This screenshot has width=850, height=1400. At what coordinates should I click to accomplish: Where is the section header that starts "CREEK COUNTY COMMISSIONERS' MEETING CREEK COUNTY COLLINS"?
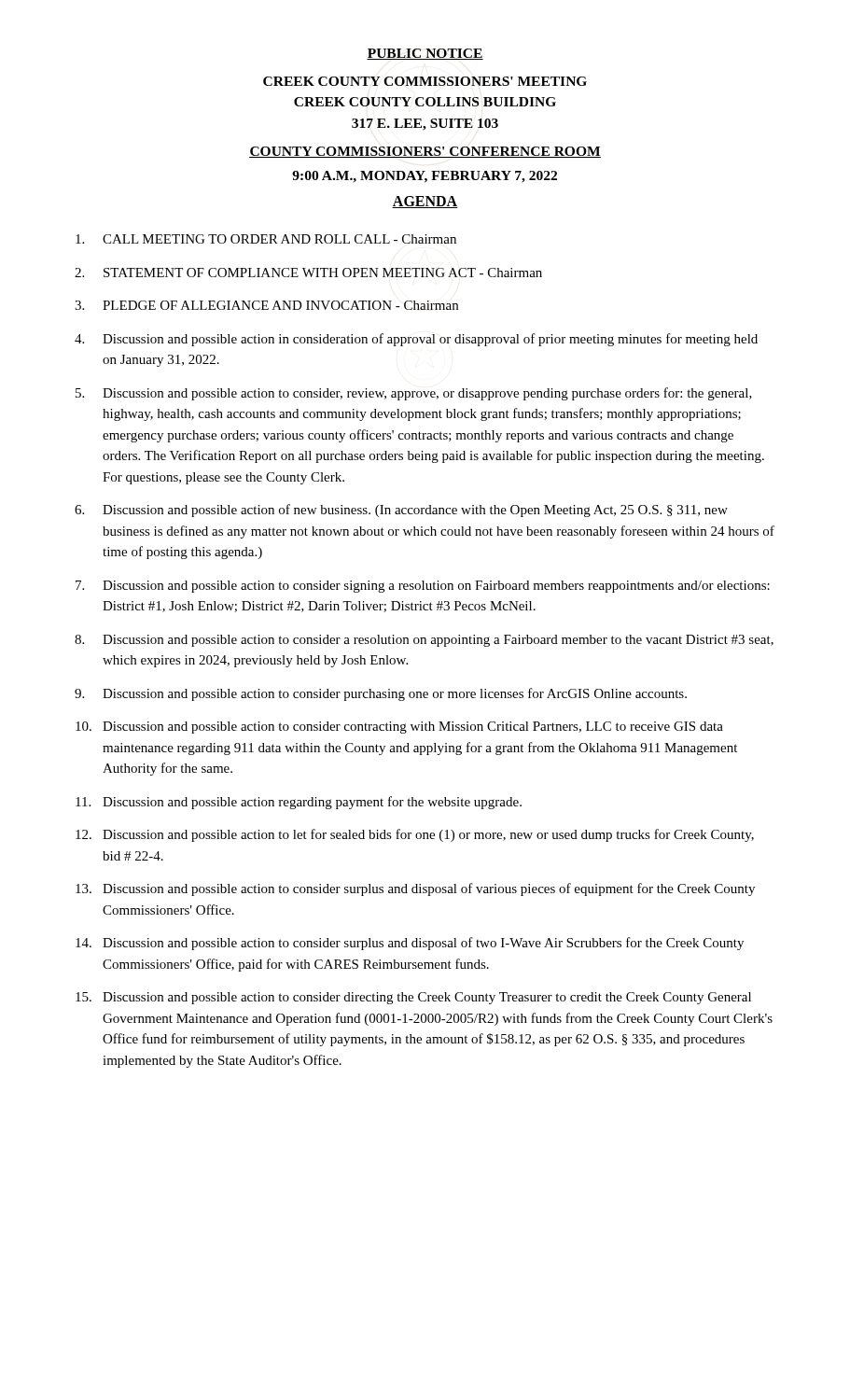tap(425, 102)
